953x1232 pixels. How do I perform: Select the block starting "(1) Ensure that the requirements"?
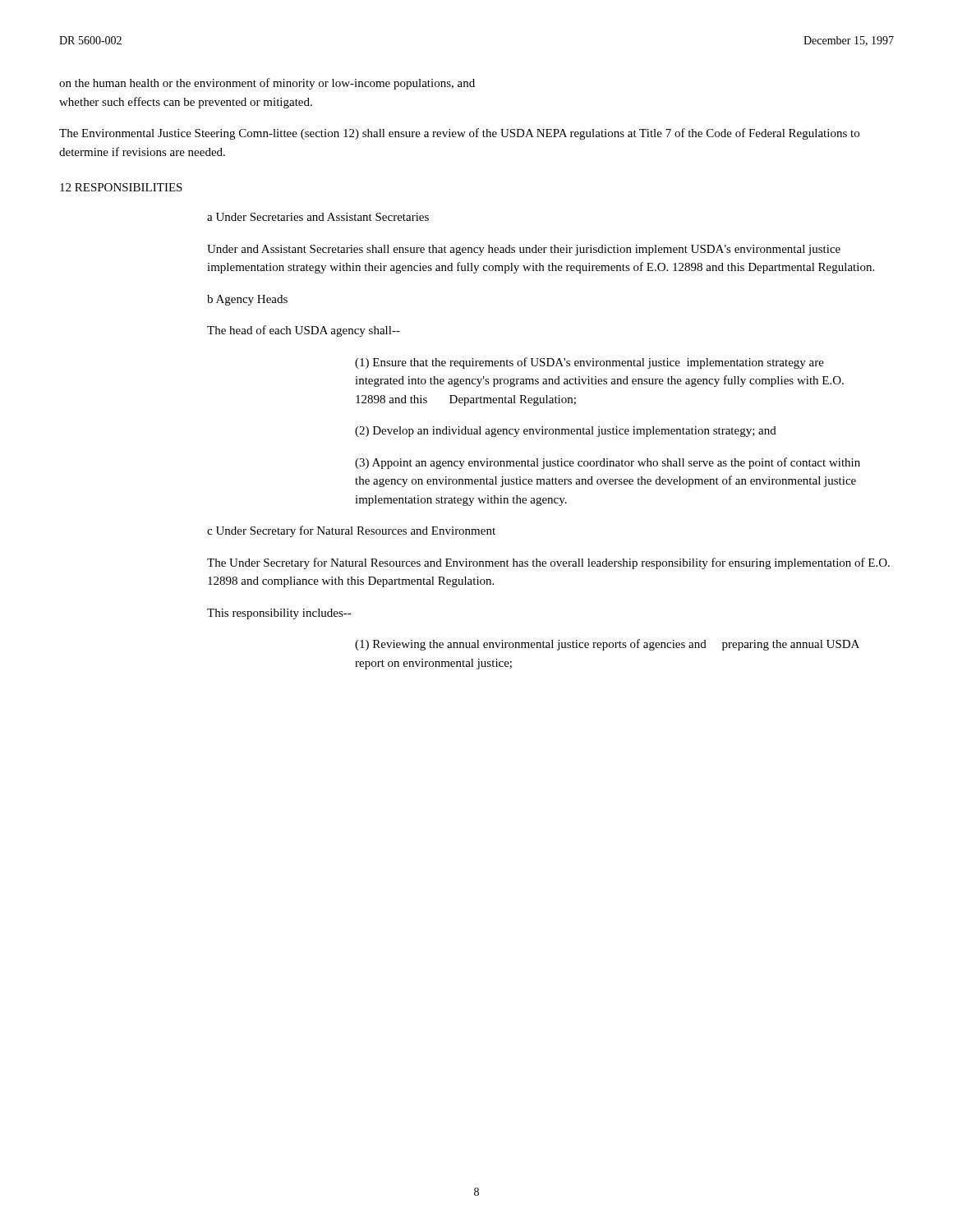600,380
